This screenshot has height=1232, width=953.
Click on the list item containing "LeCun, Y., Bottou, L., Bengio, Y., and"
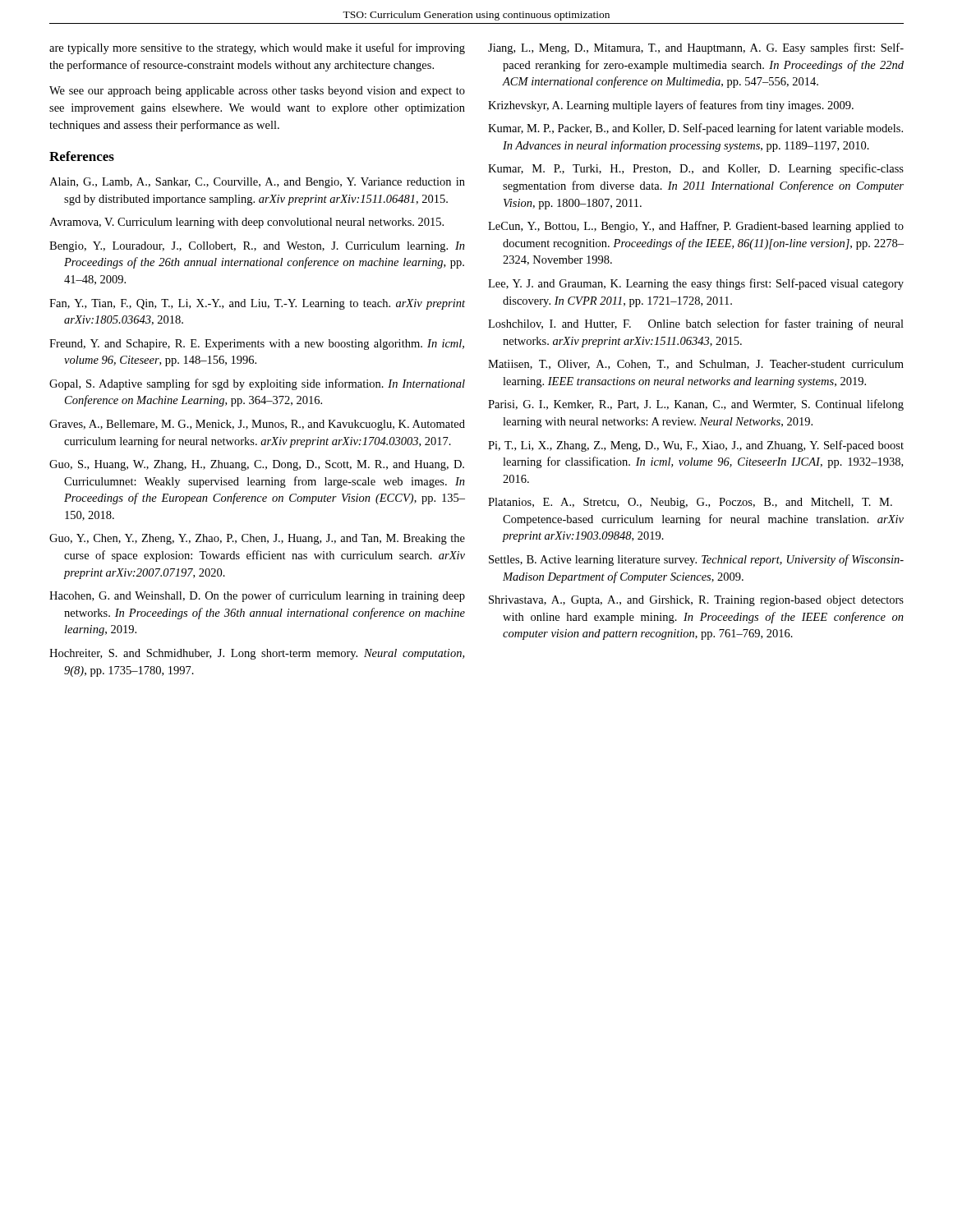(x=696, y=243)
